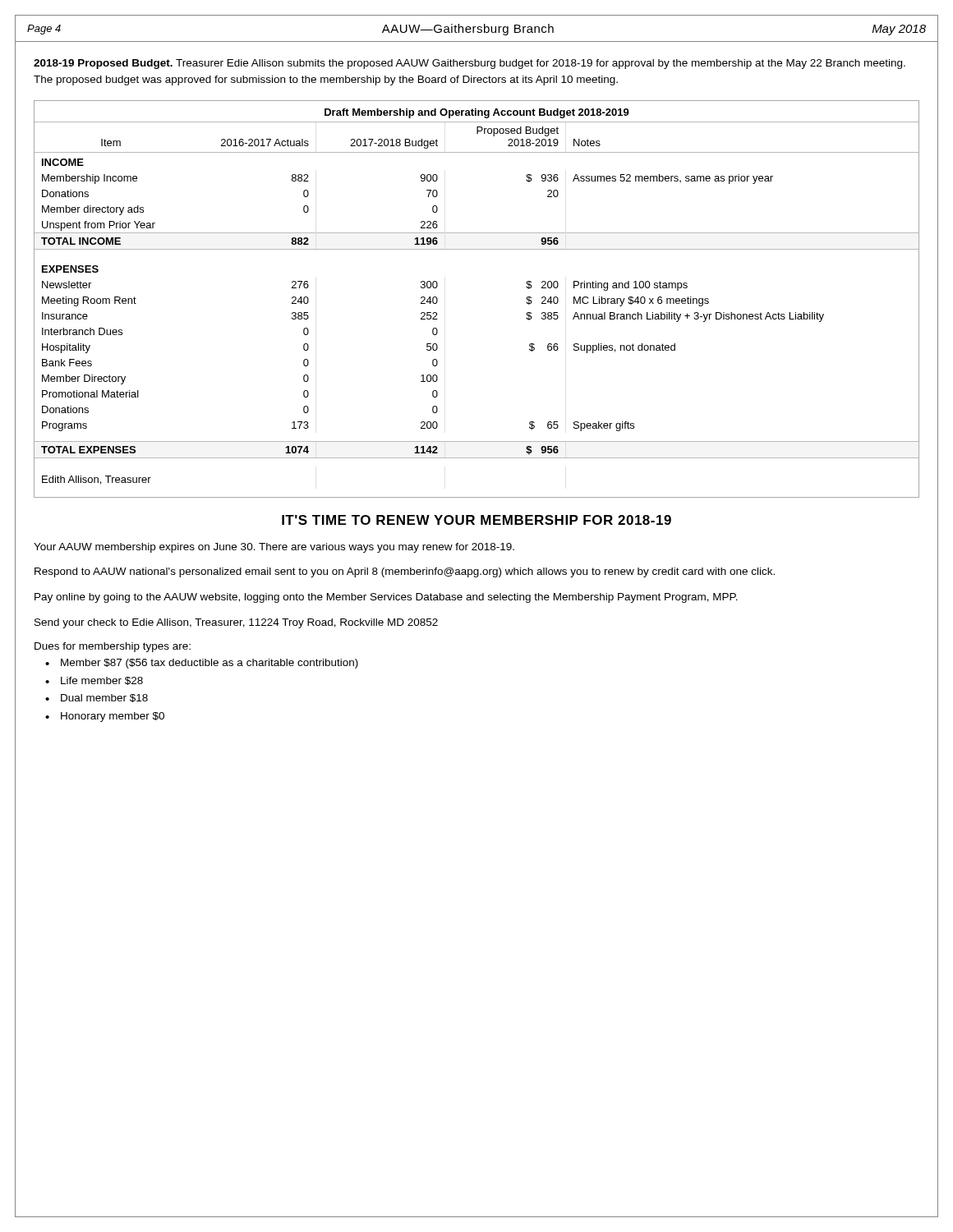Locate the table with the text "$ 66"
Image resolution: width=953 pixels, height=1232 pixels.
476,299
